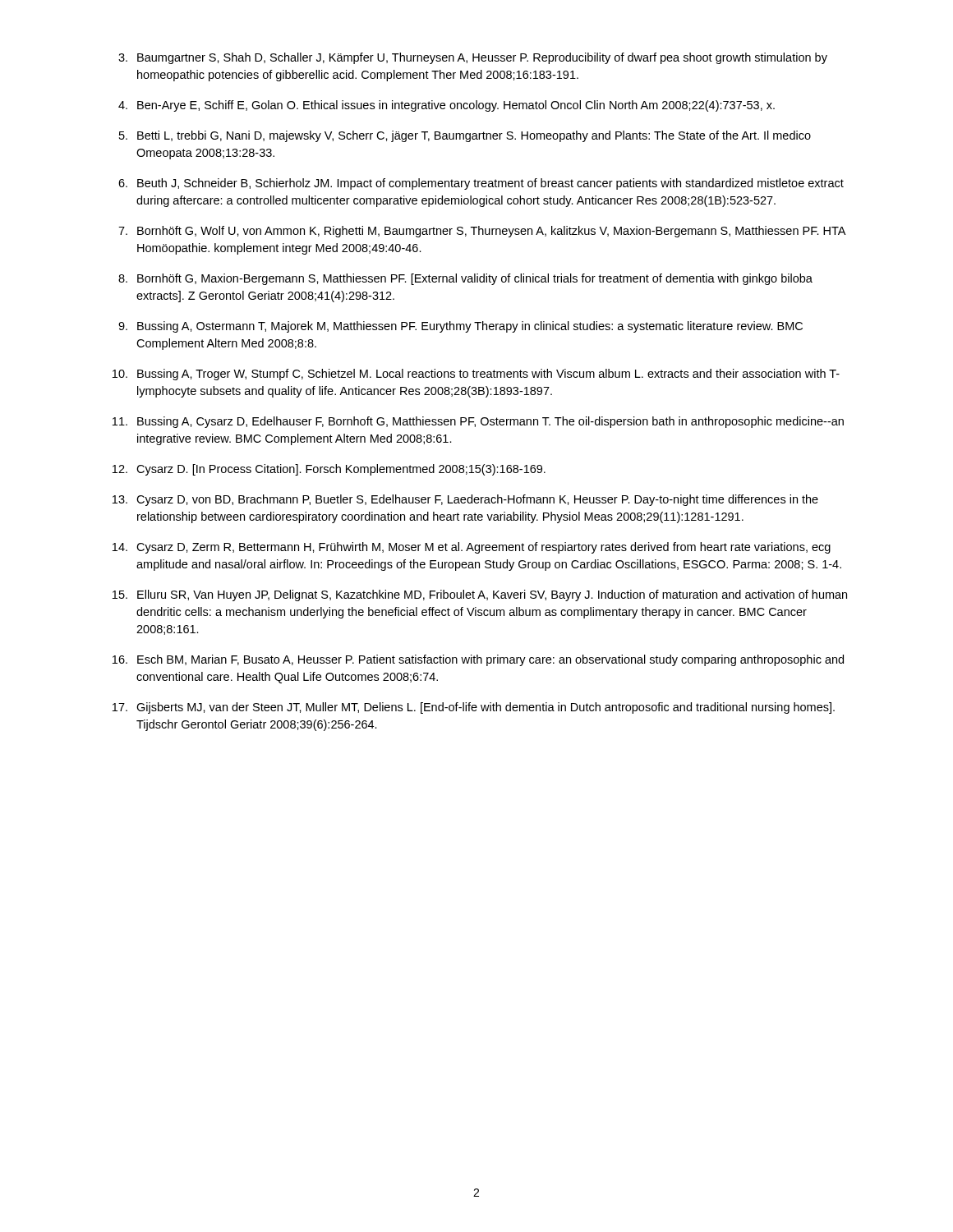Find the element starting "13. Cysarz D, von"

coord(476,509)
